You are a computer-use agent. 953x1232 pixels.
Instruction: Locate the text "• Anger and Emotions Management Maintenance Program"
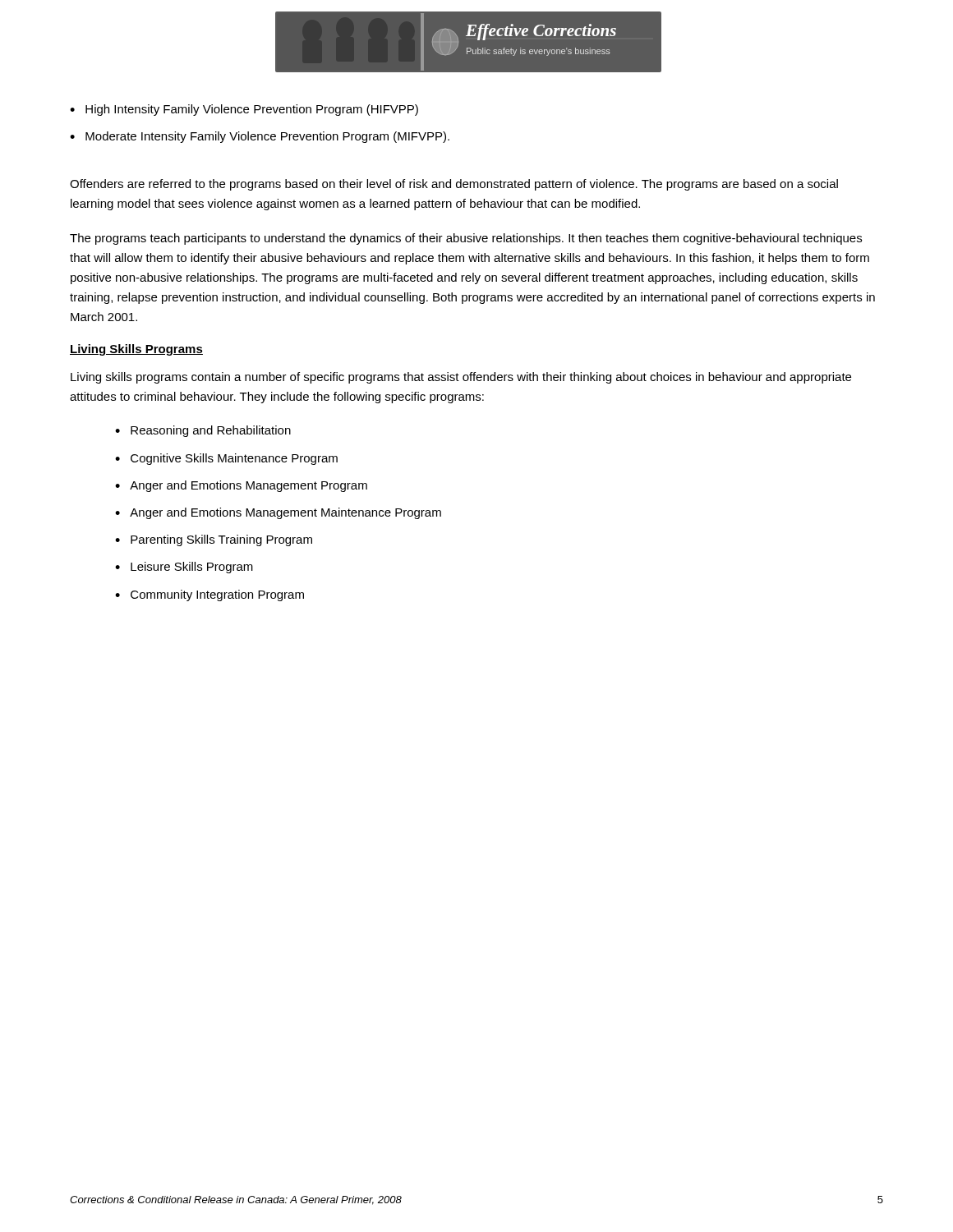coord(278,514)
